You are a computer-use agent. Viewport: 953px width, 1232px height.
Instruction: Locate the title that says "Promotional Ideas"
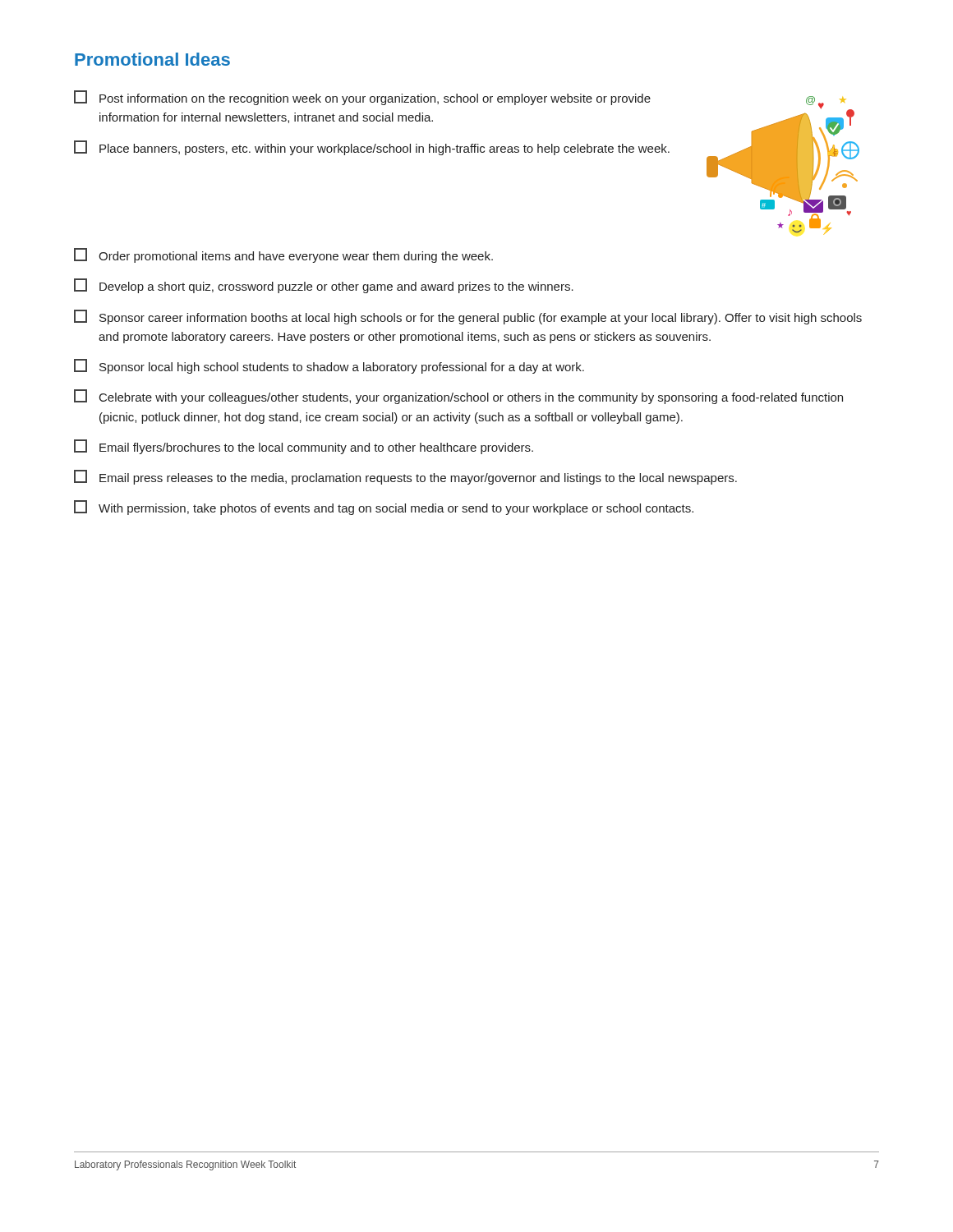pyautogui.click(x=152, y=60)
